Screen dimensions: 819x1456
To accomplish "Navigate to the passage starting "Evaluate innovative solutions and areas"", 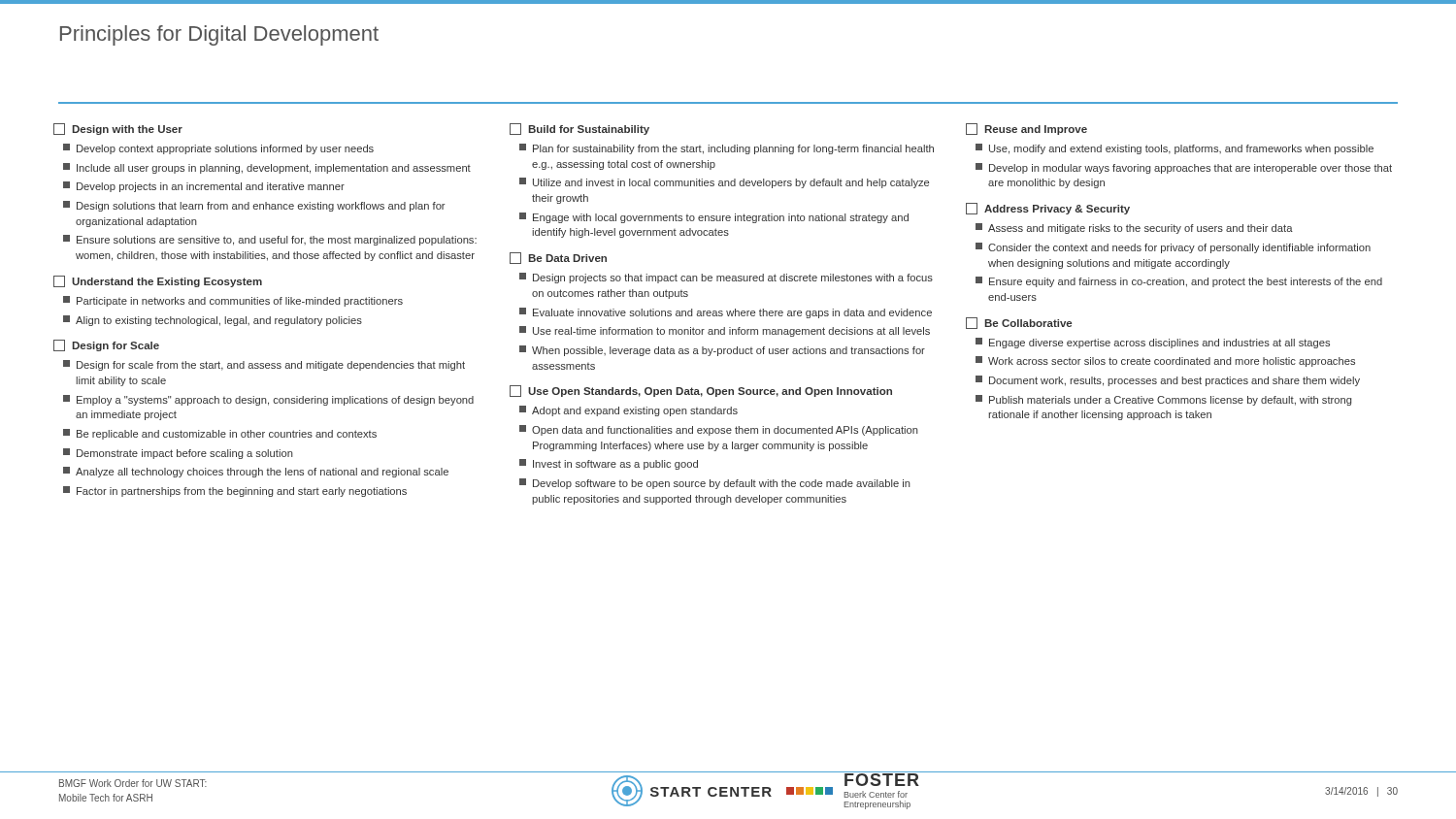I will 729,313.
